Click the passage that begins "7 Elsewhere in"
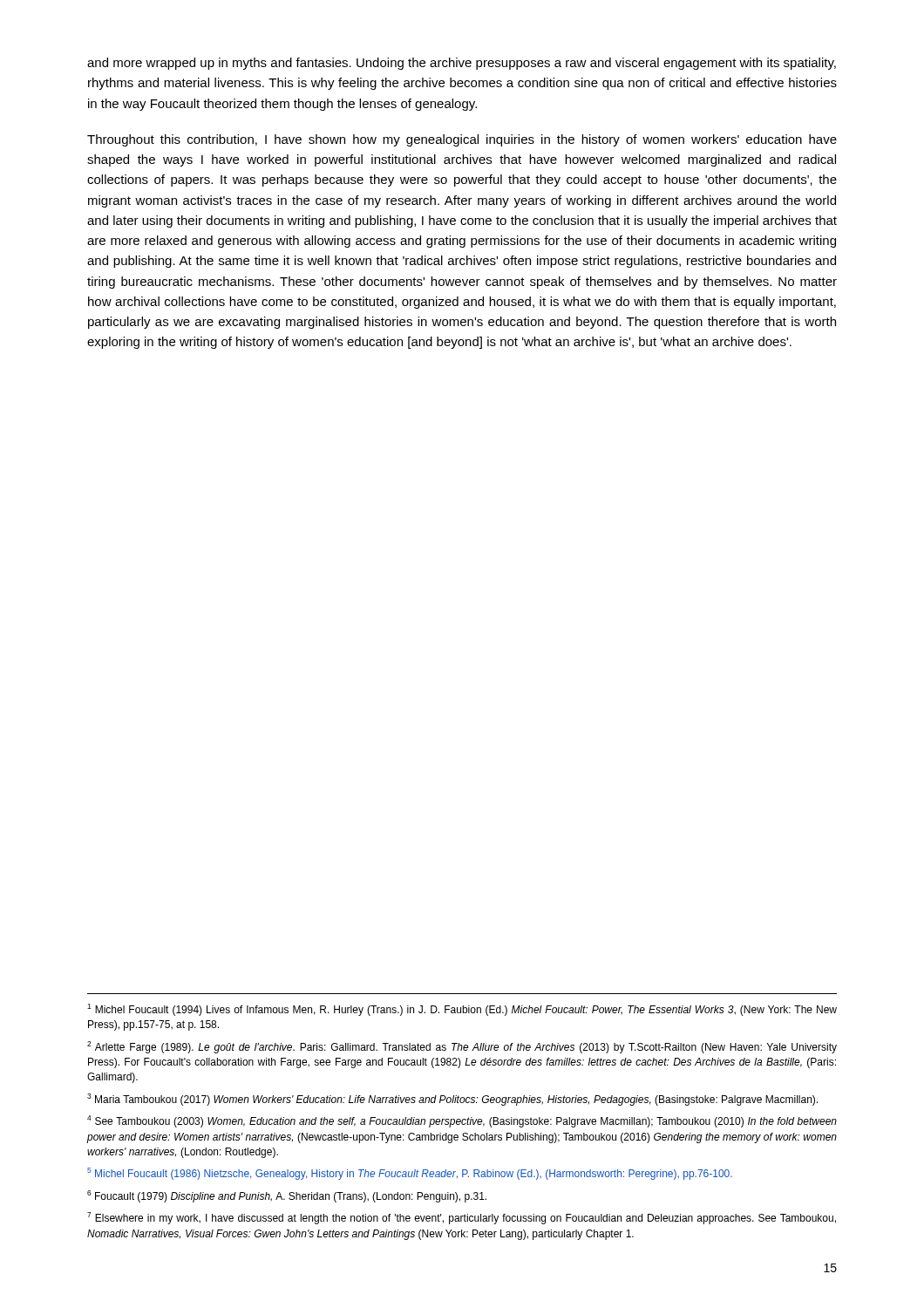This screenshot has width=924, height=1308. coord(462,1225)
